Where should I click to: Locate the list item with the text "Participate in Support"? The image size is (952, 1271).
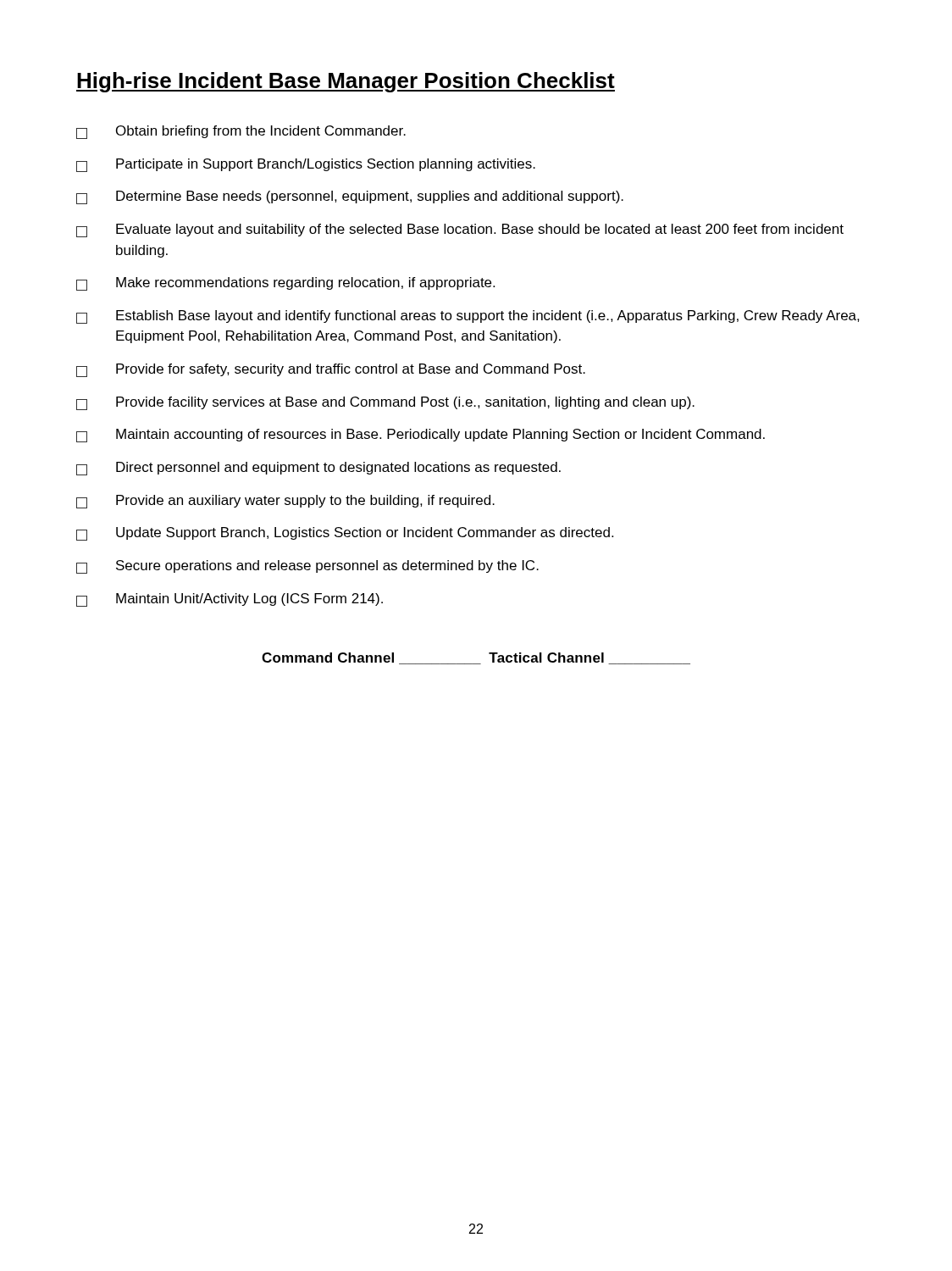tap(476, 164)
